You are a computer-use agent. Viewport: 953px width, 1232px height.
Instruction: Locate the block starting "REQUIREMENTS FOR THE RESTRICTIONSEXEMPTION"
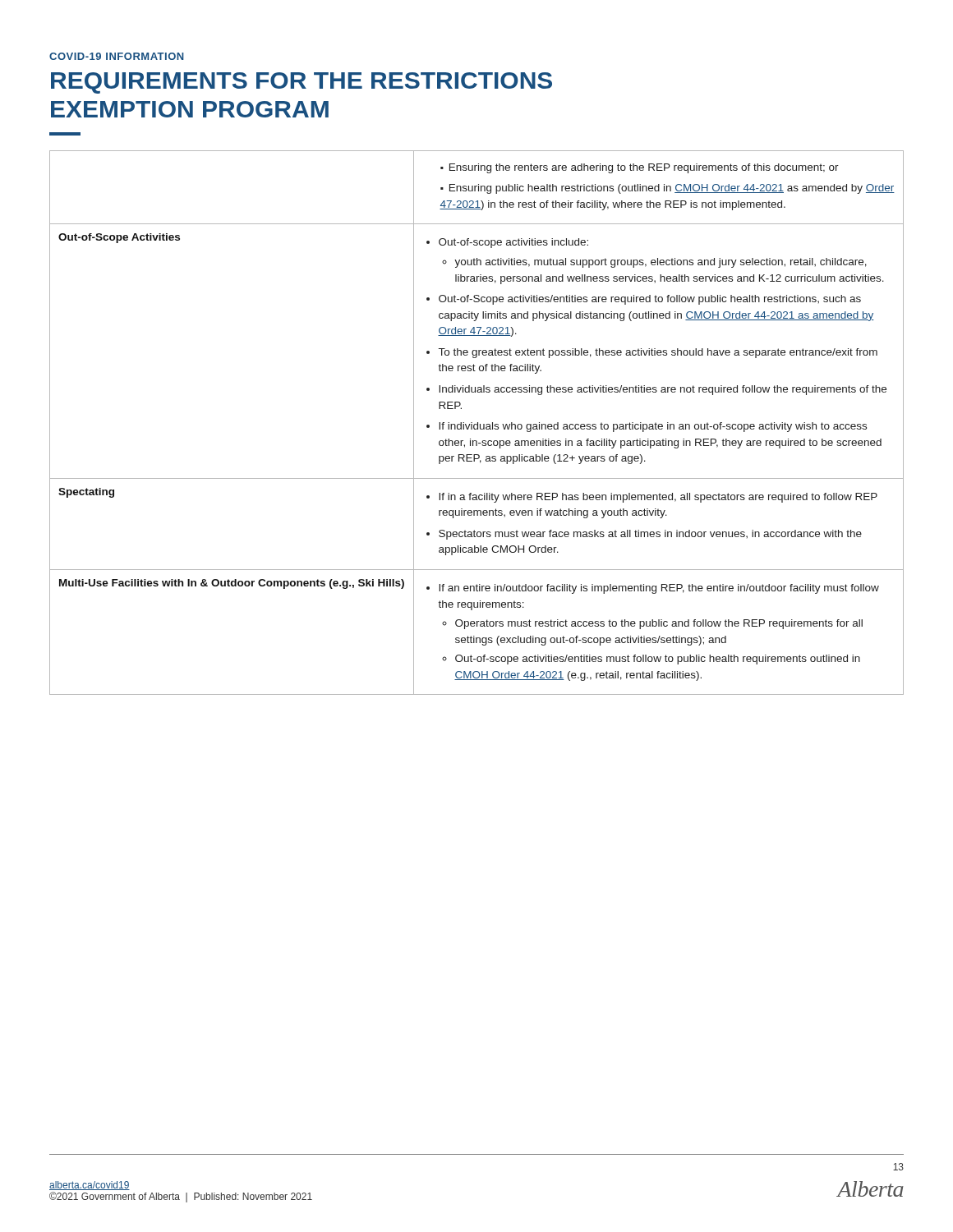[x=302, y=83]
